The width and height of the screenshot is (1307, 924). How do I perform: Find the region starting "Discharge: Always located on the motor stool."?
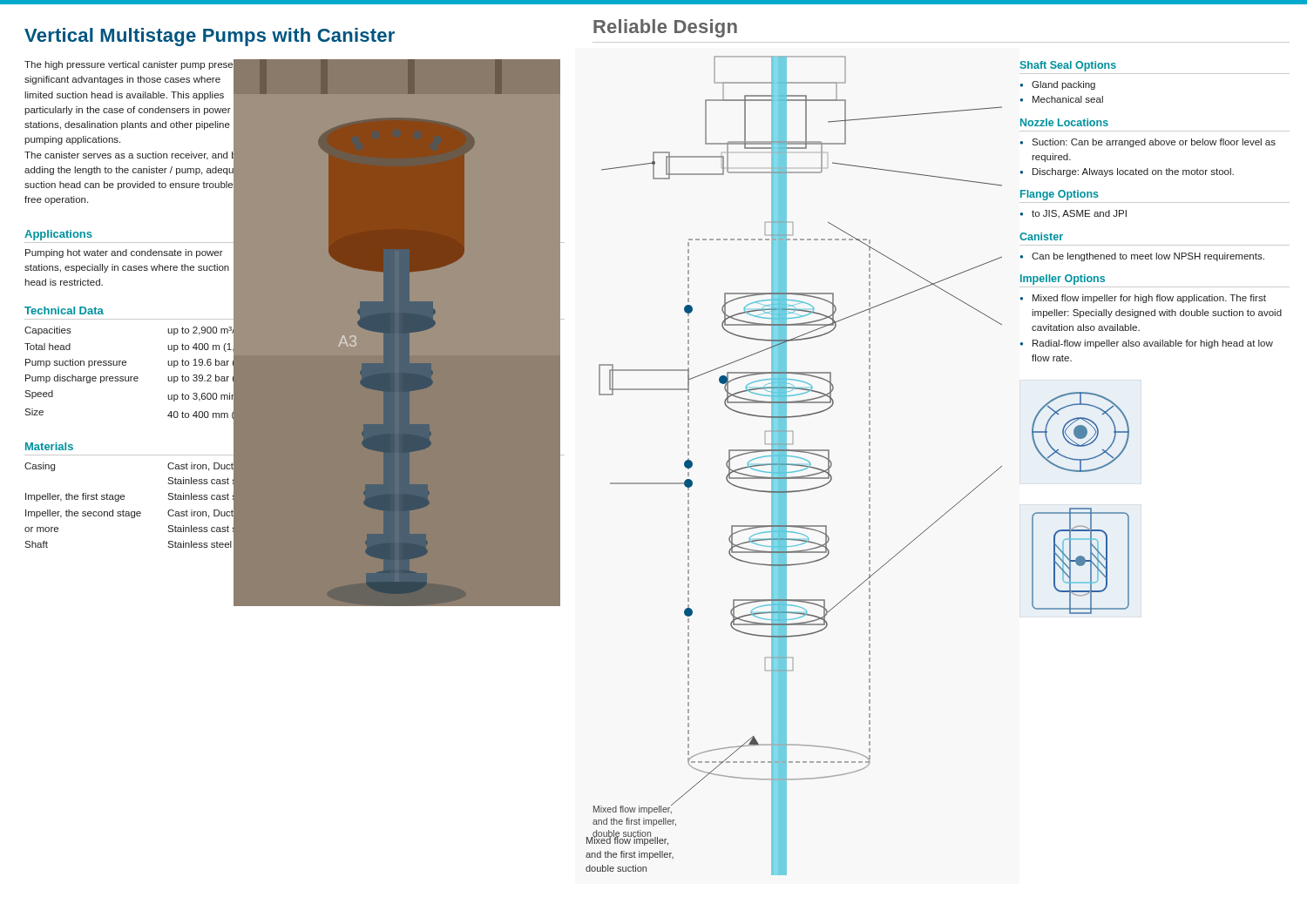tap(1133, 172)
